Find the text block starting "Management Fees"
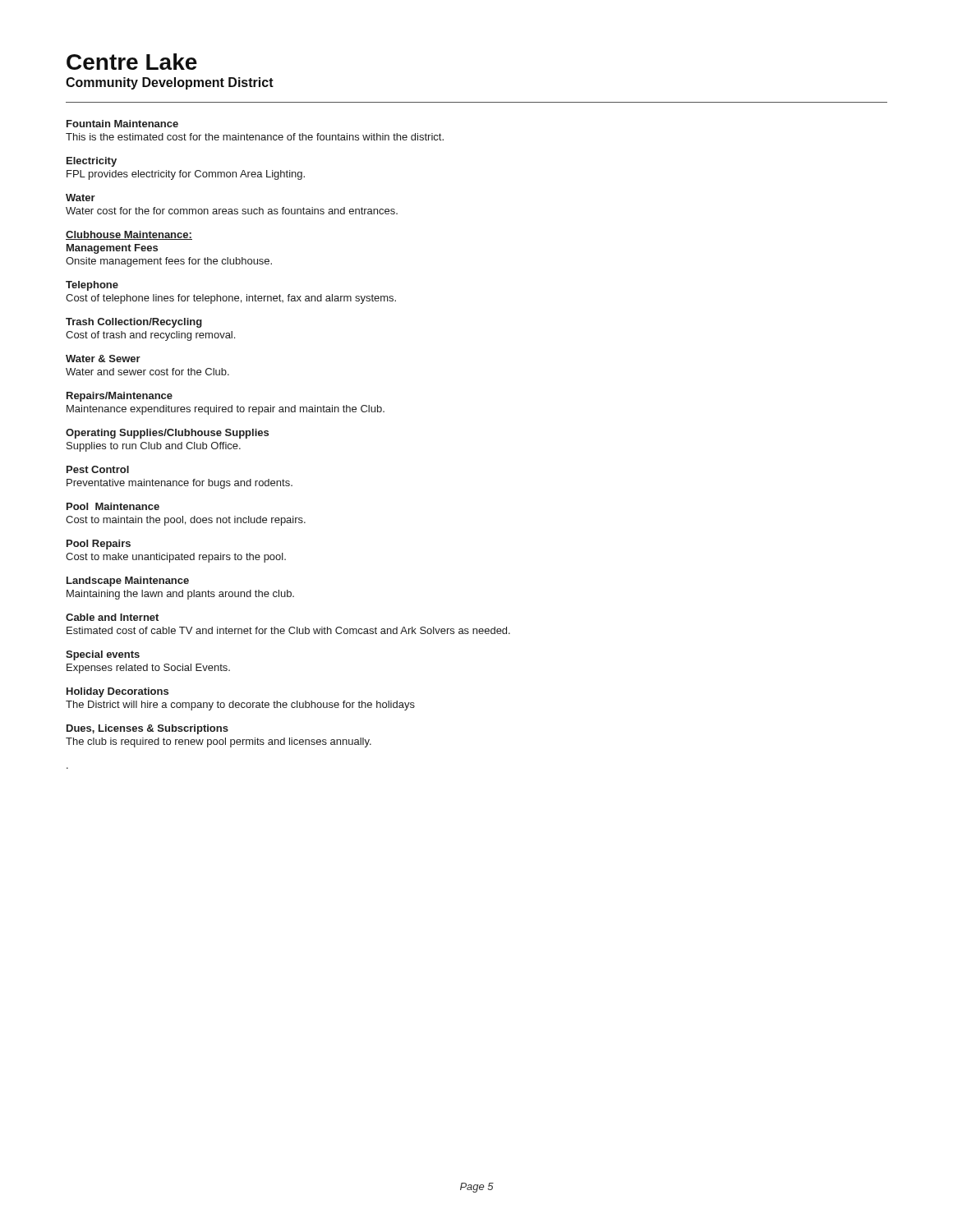Screen dimensions: 1232x953 point(112,249)
